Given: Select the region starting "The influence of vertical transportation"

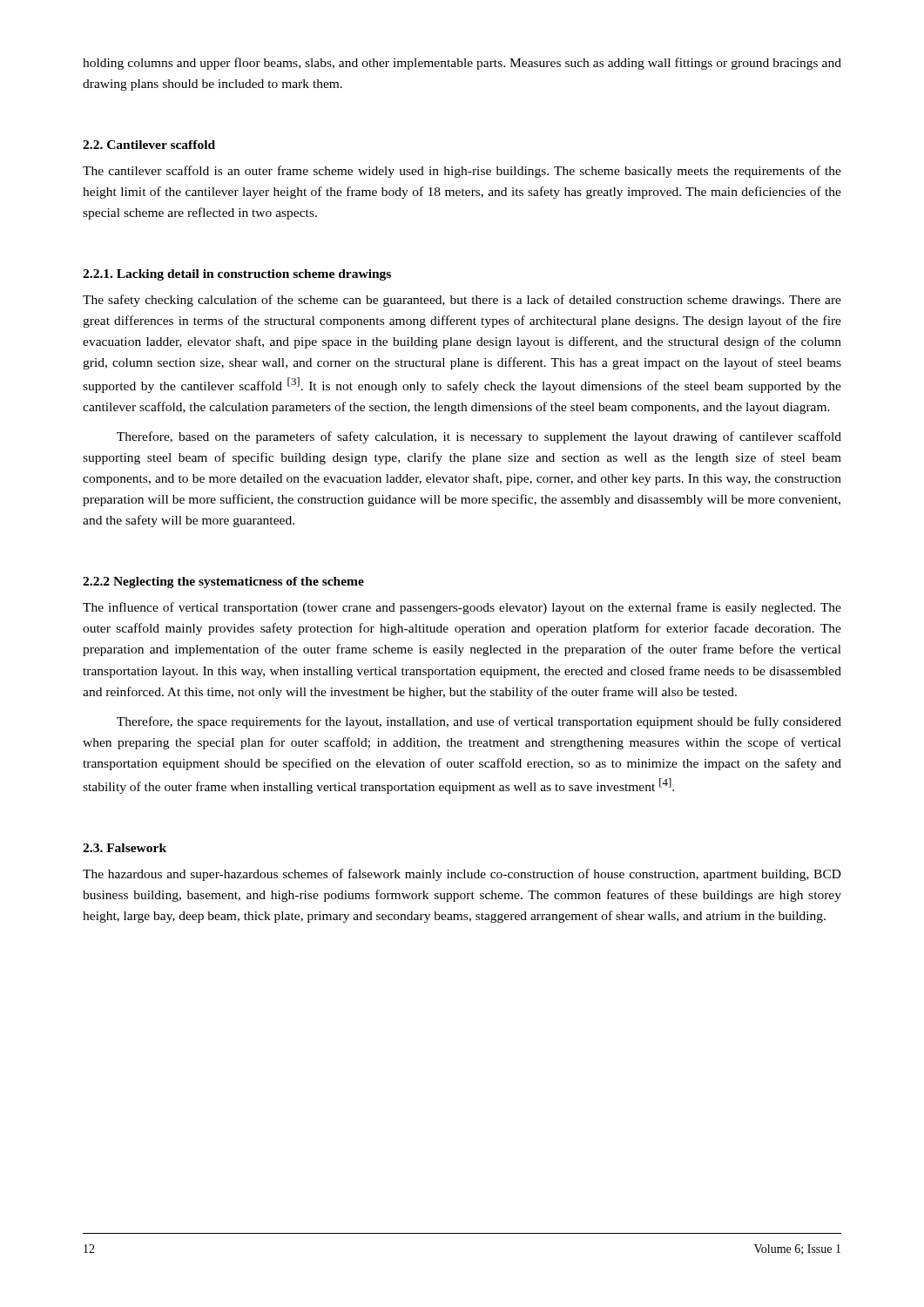Looking at the screenshot, I should 462,649.
